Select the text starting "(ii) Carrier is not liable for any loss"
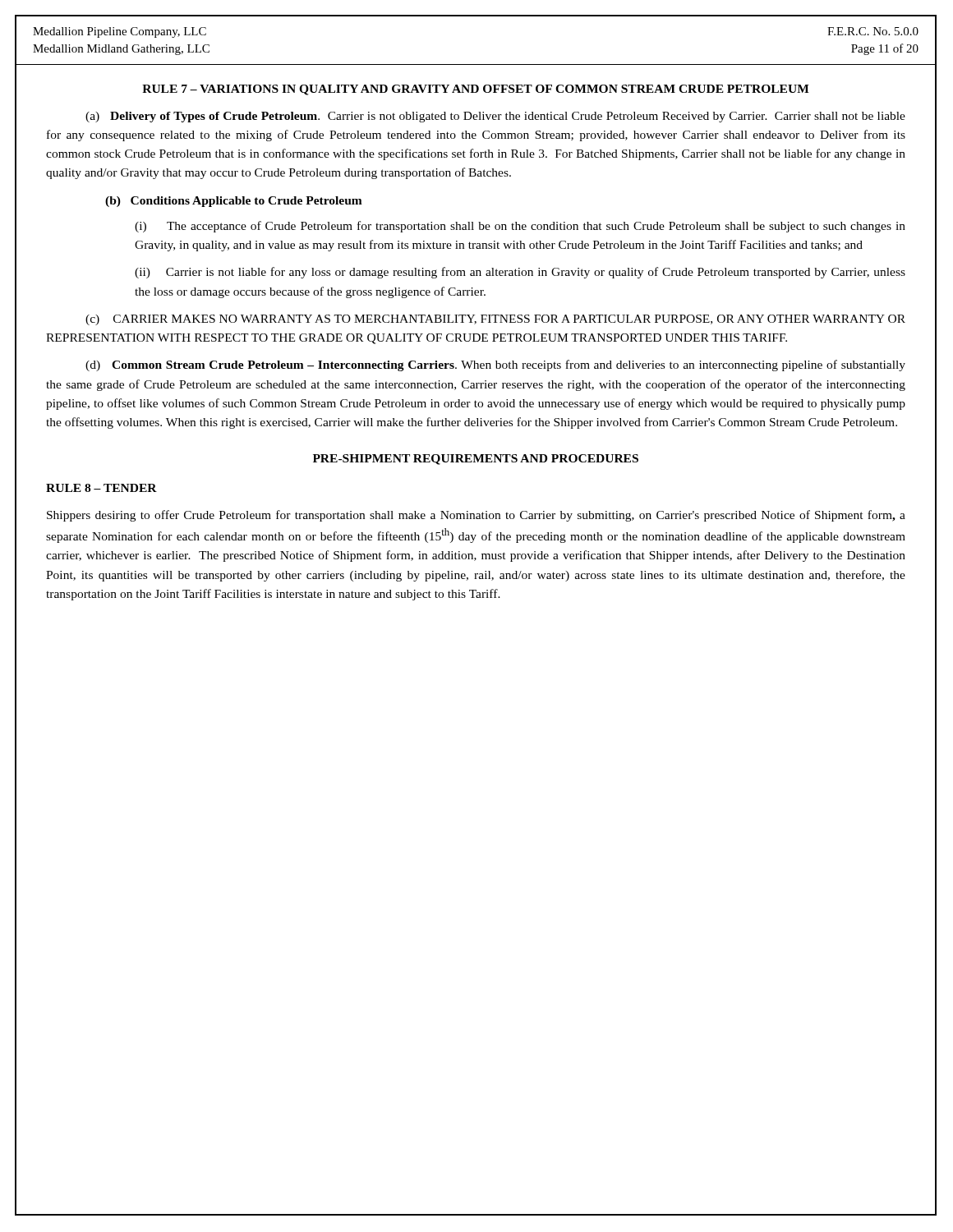The width and height of the screenshot is (953, 1232). 520,281
